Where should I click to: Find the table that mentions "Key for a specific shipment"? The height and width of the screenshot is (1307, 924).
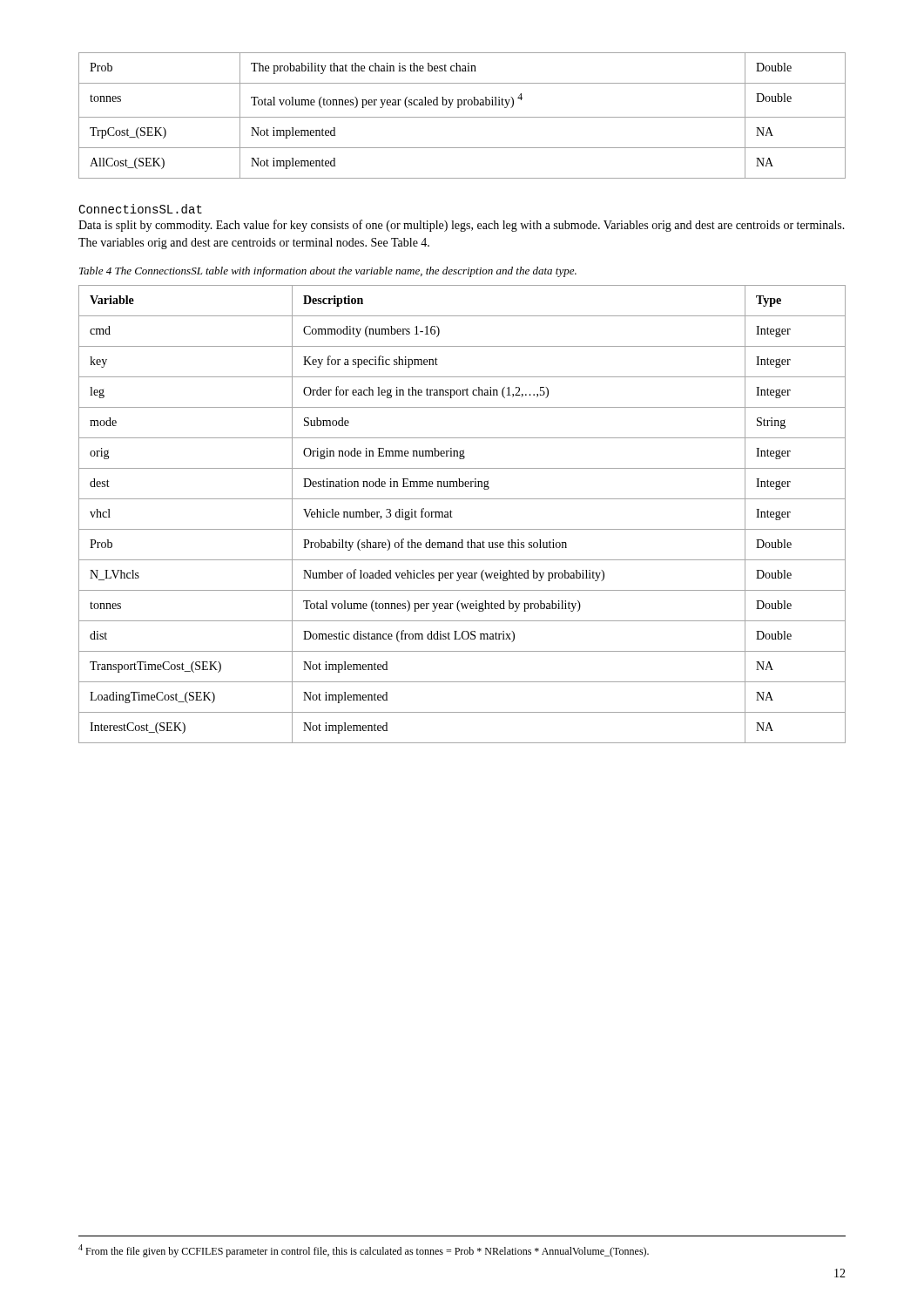(462, 514)
